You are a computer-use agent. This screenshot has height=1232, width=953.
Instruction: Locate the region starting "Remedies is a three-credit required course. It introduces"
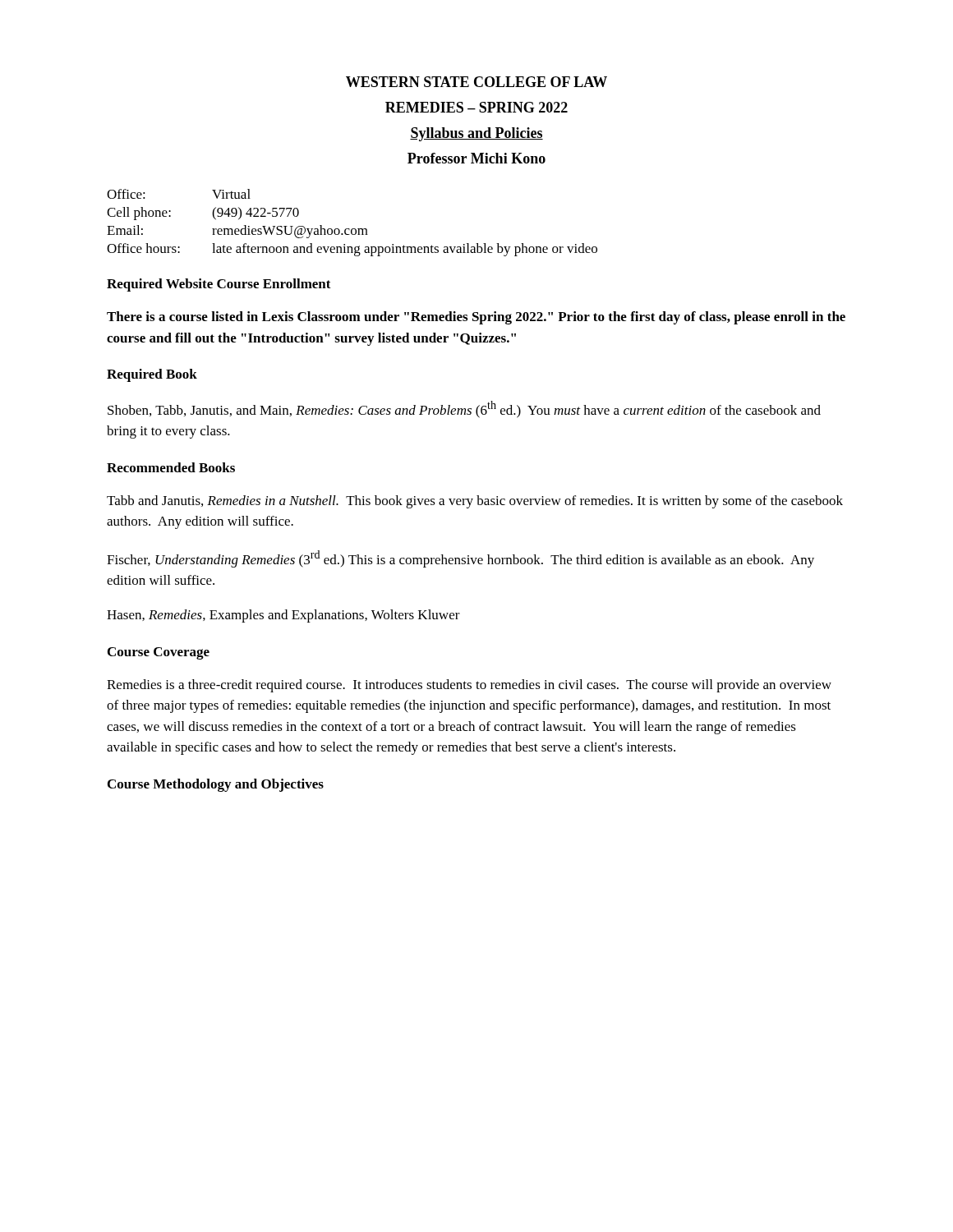[x=476, y=716]
